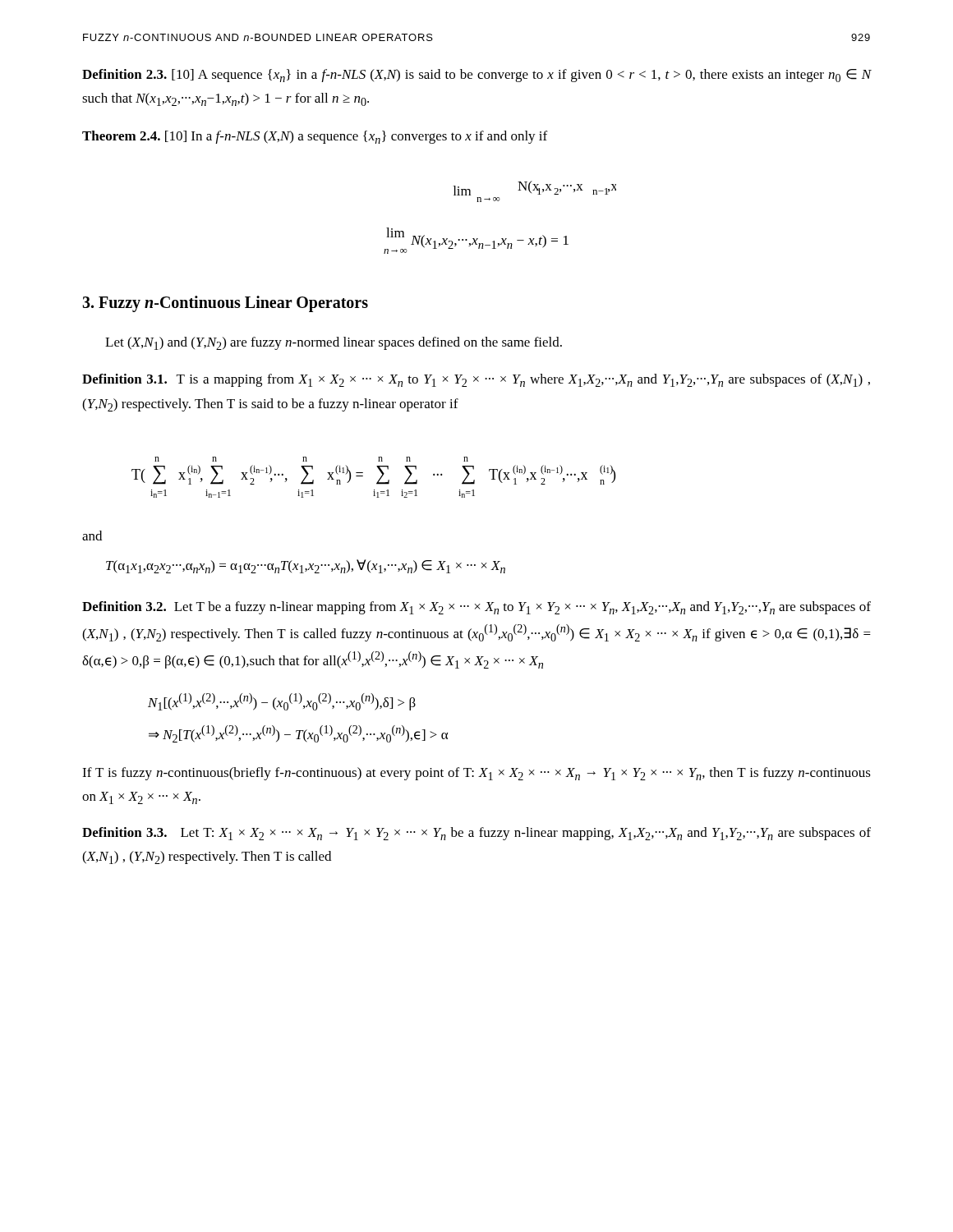Select the text block containing "If T is fuzzy n-continuous(briefly f-n-continuous) at every"
Viewport: 953px width, 1232px height.
point(476,786)
